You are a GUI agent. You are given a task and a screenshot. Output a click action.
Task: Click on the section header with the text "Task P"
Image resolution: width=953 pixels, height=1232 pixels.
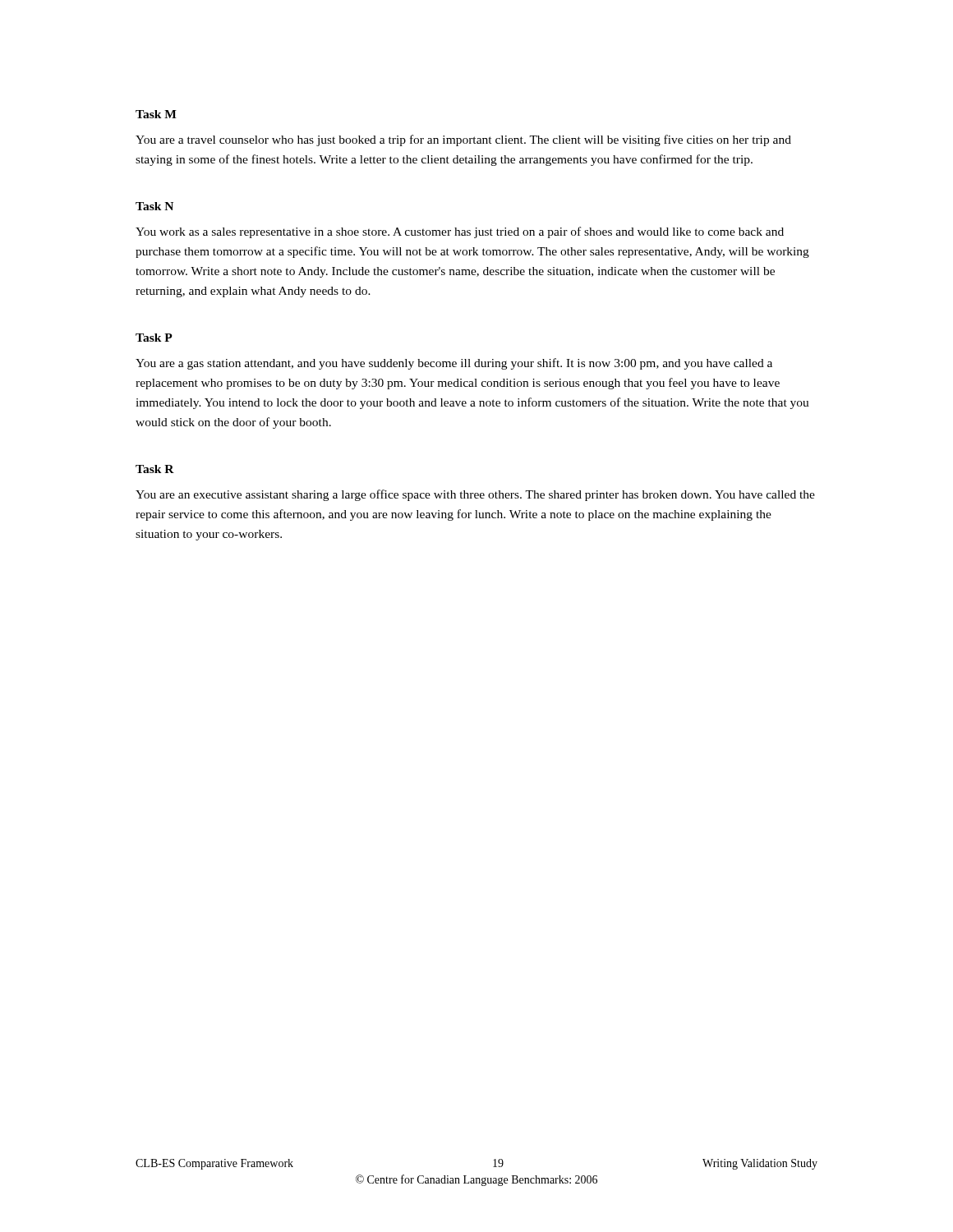pyautogui.click(x=154, y=337)
